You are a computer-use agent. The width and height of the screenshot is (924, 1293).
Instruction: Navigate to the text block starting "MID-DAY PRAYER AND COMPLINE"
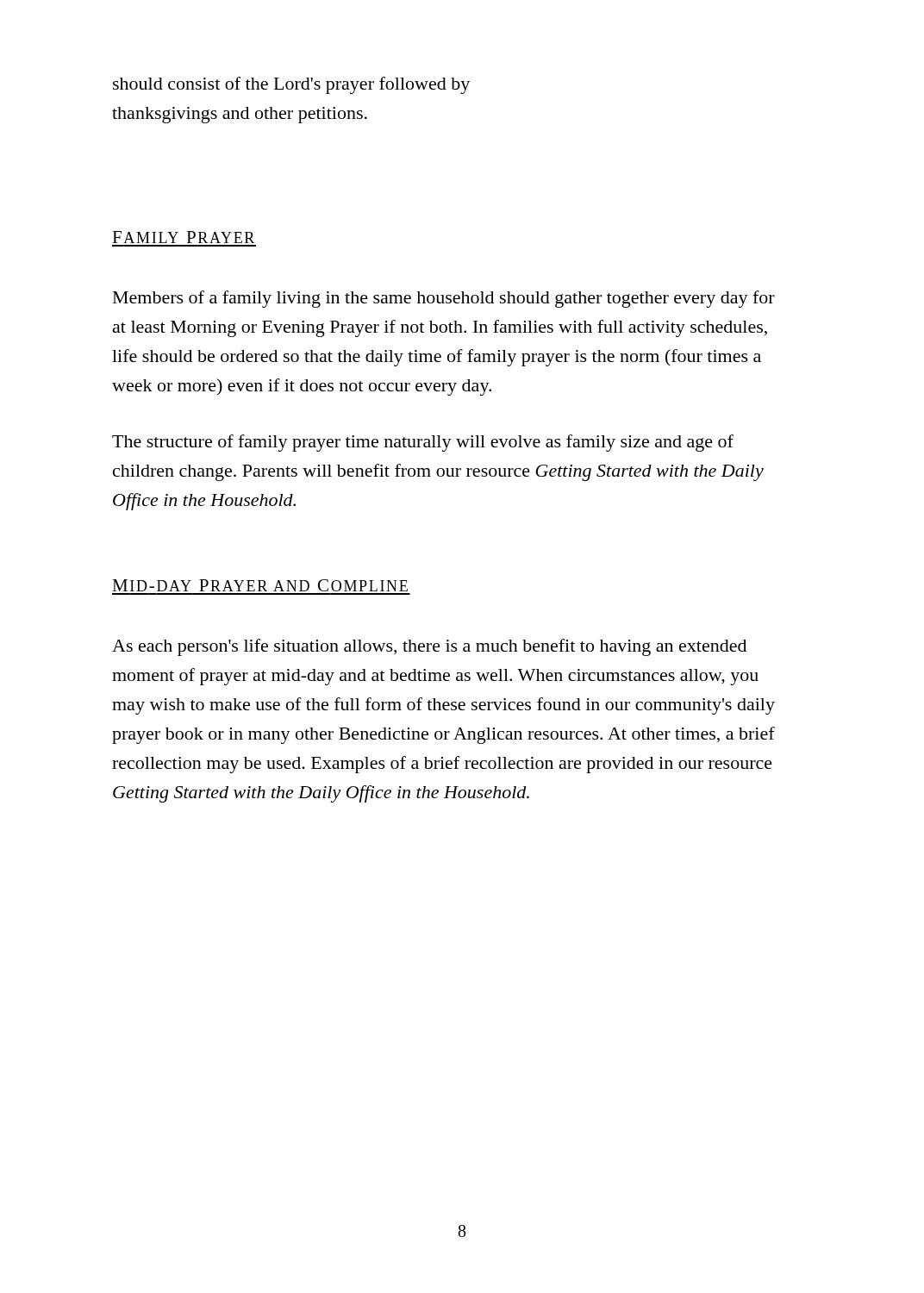point(261,585)
